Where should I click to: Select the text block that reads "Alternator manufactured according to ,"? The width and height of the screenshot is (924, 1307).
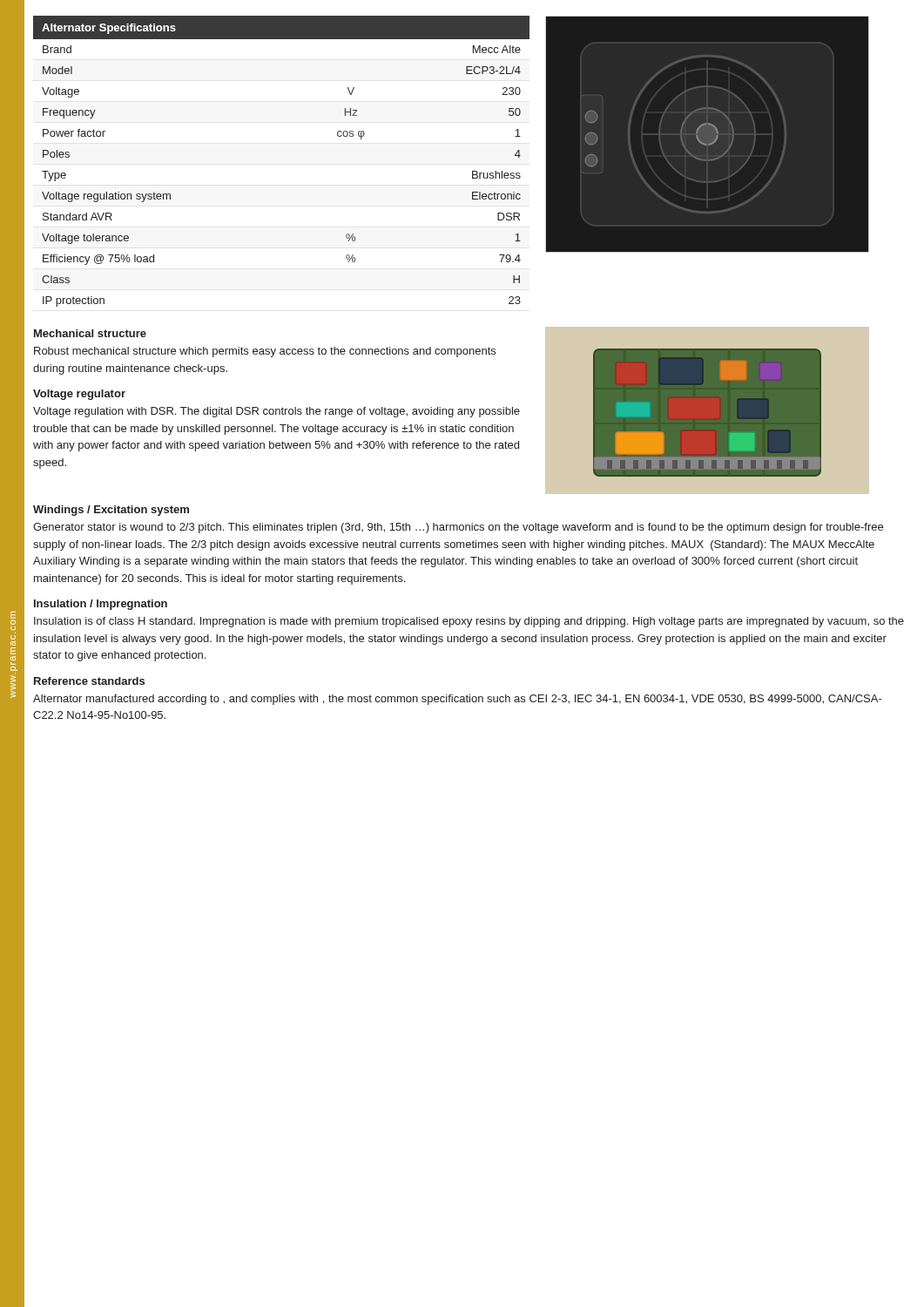pyautogui.click(x=458, y=706)
